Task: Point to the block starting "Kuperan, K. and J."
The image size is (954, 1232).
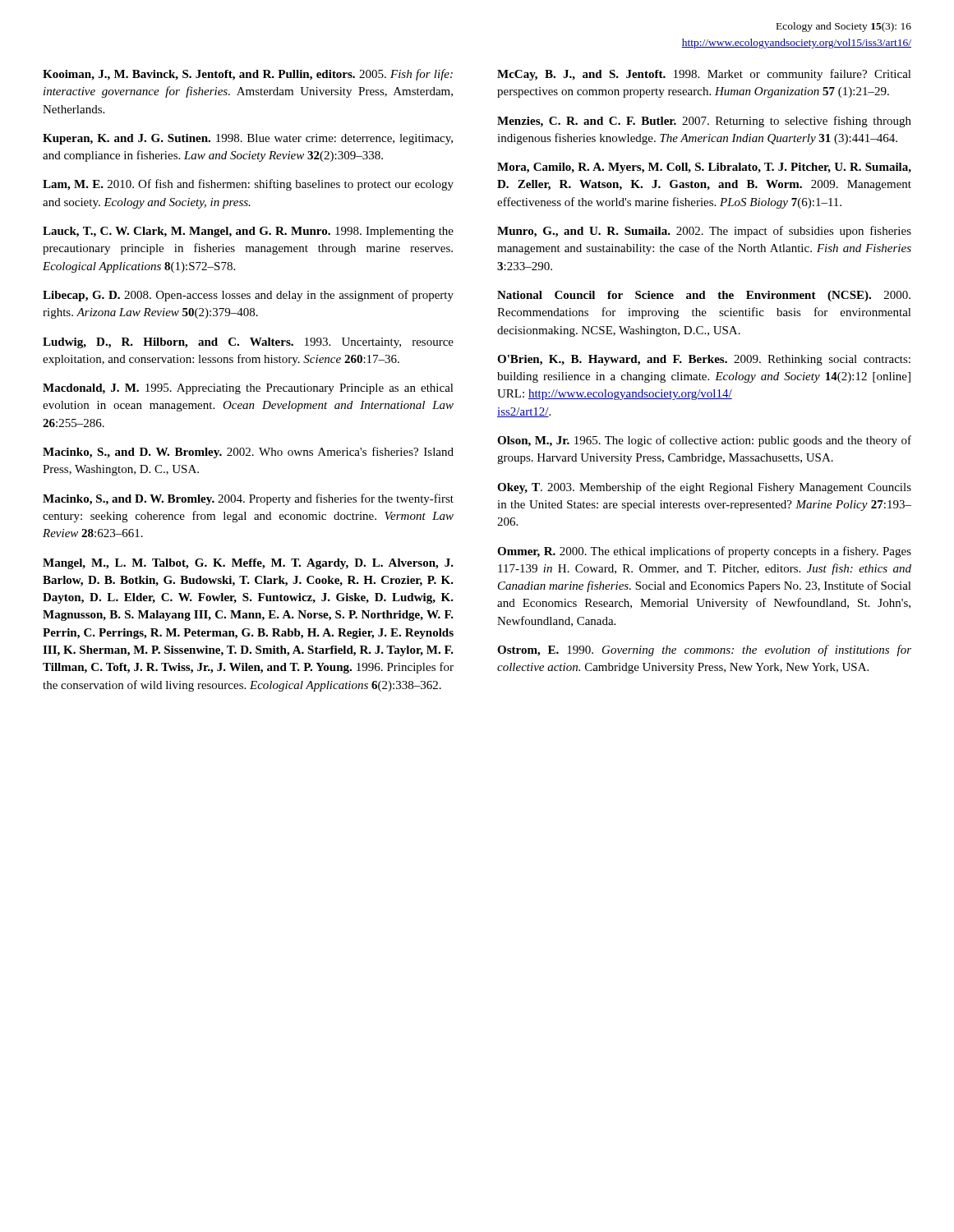Action: [x=248, y=147]
